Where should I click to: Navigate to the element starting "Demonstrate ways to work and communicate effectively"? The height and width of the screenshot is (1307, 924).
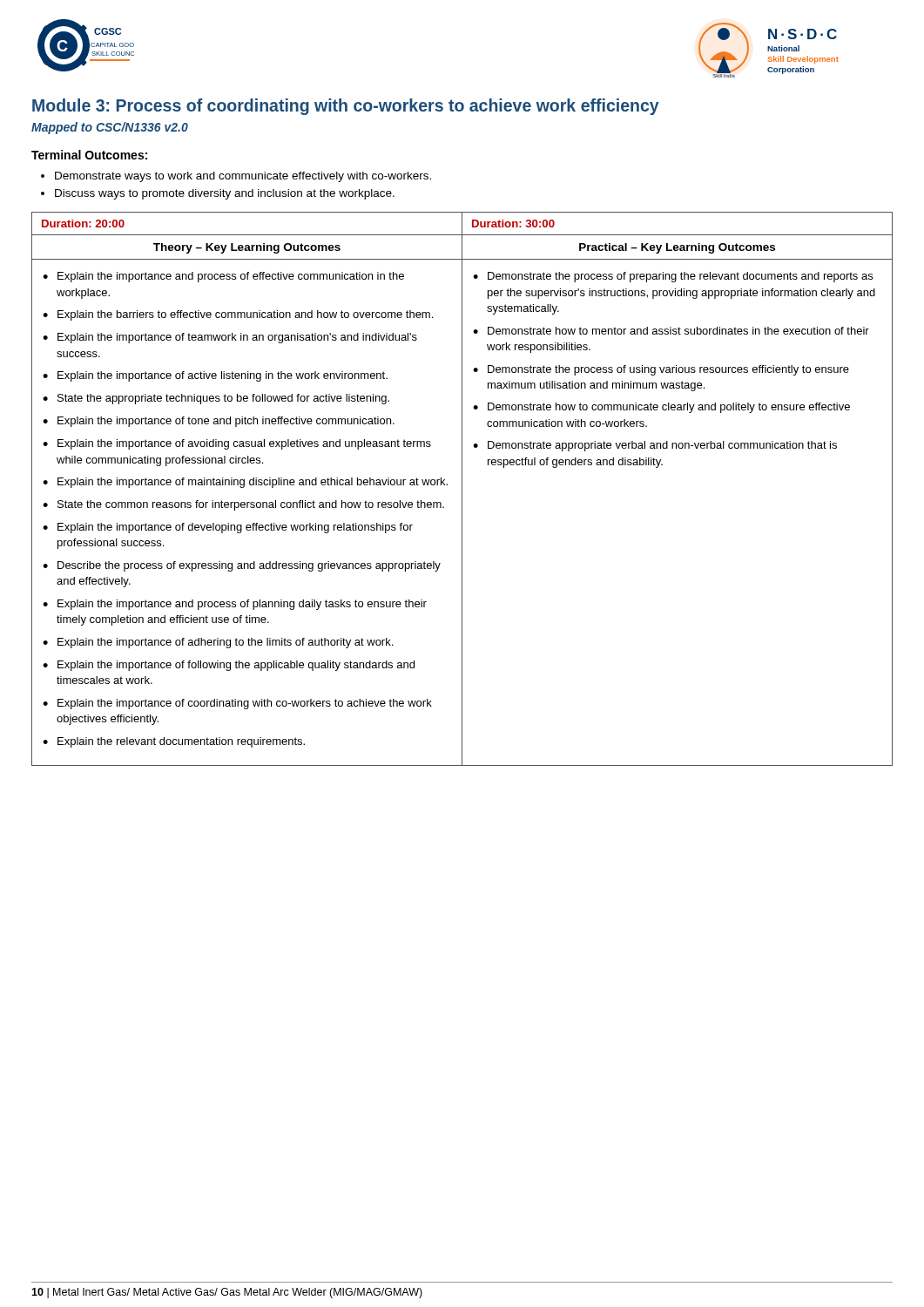click(243, 176)
